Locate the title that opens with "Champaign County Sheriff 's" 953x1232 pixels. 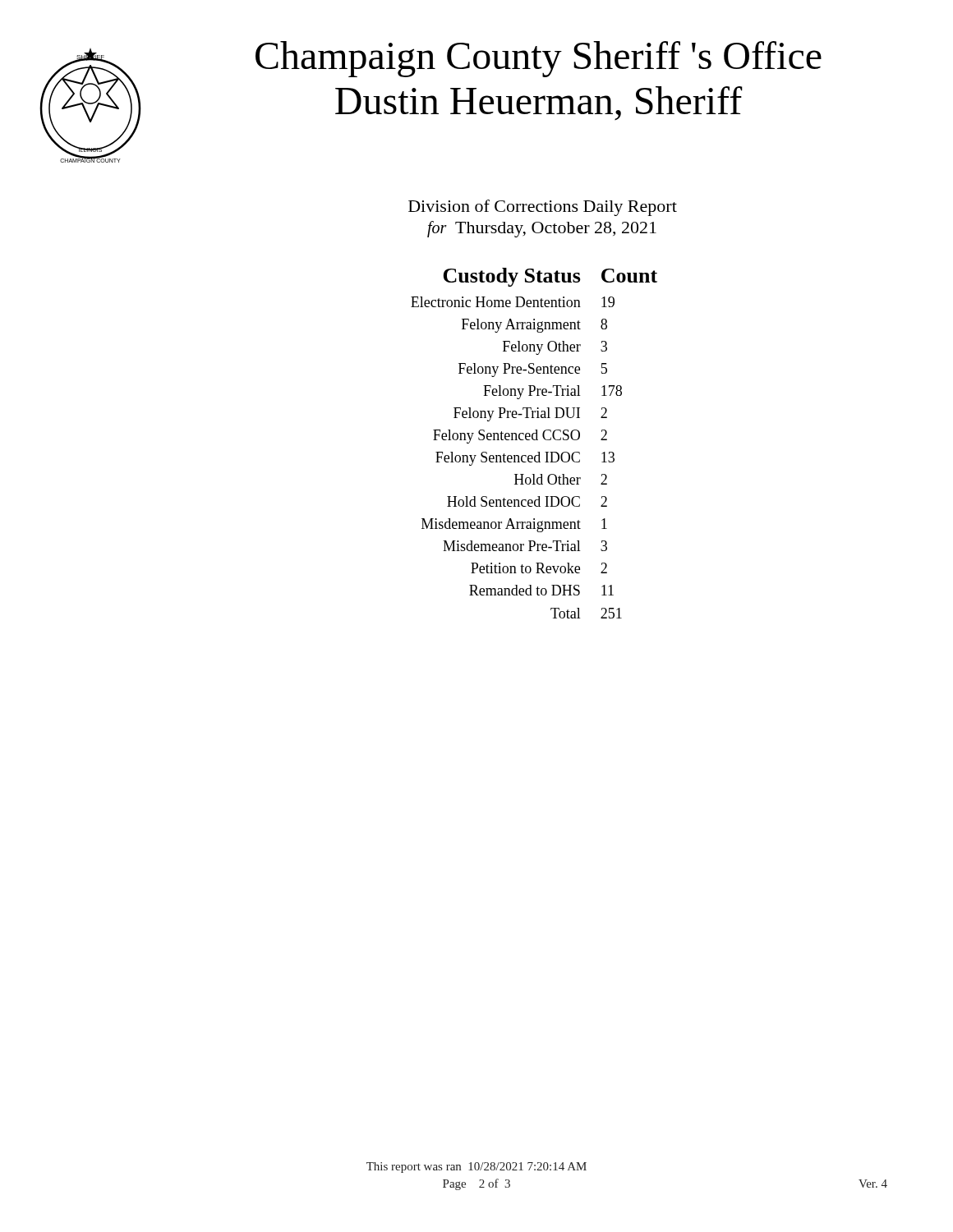pyautogui.click(x=538, y=78)
